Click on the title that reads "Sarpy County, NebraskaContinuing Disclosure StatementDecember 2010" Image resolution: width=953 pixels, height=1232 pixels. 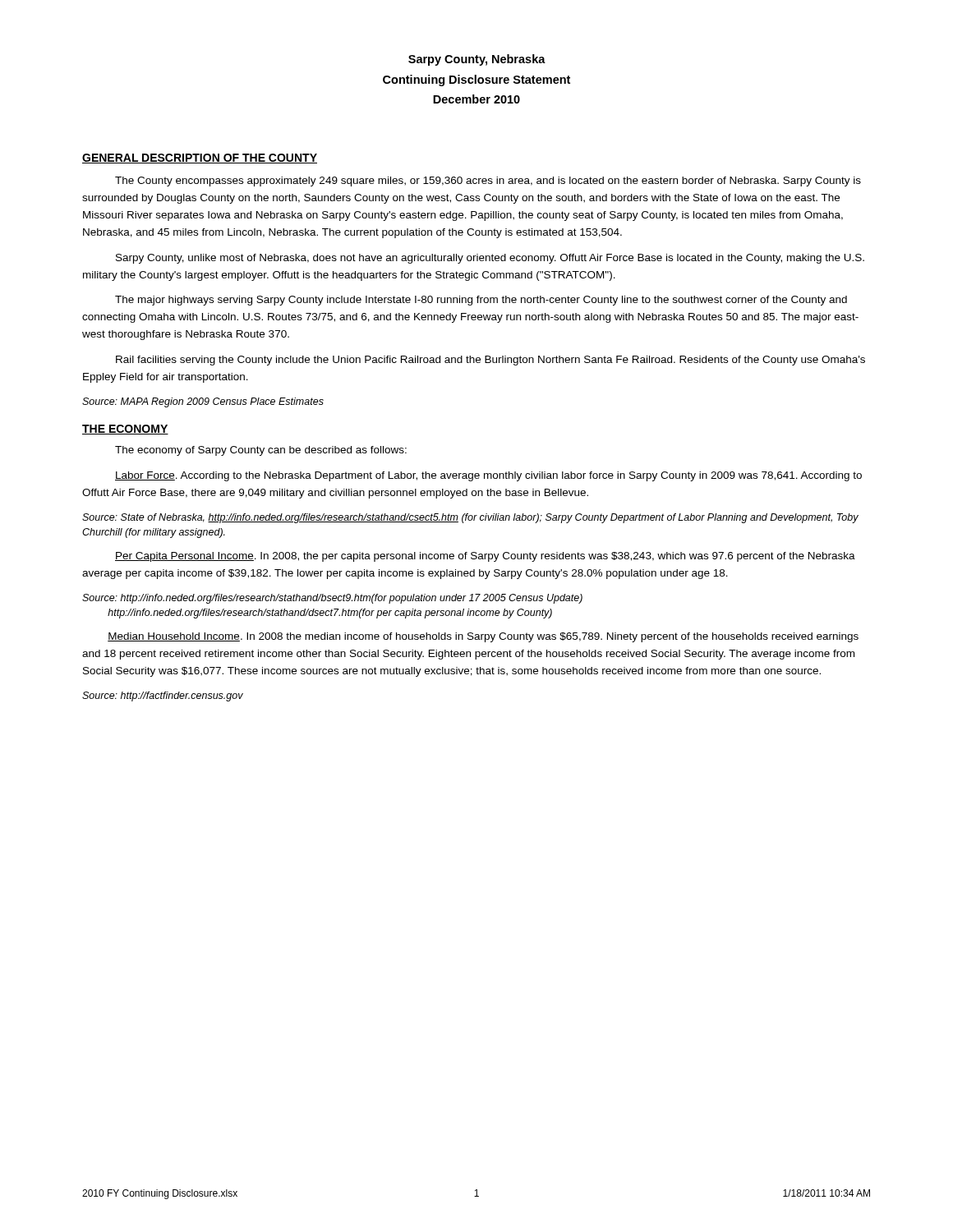[476, 80]
